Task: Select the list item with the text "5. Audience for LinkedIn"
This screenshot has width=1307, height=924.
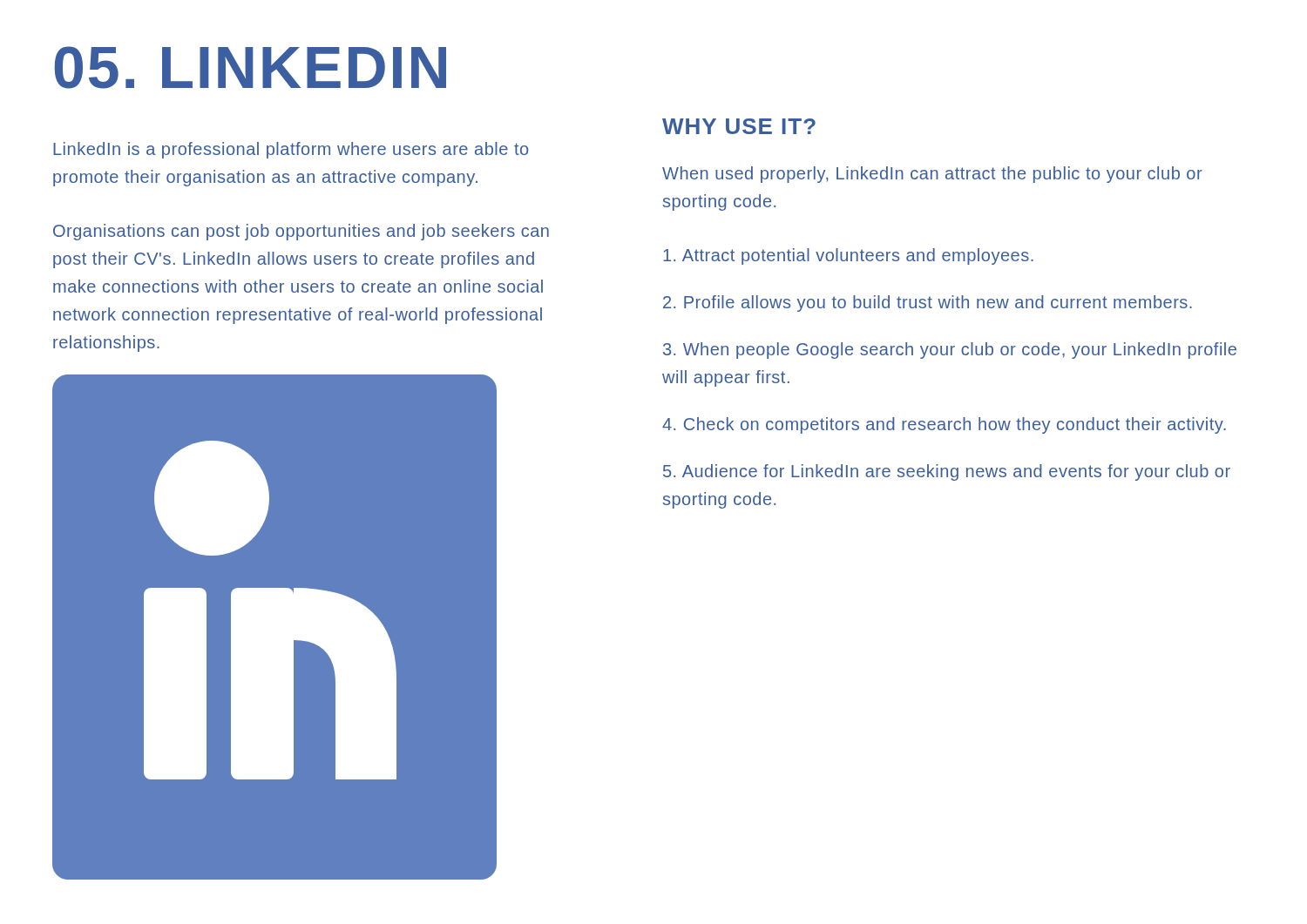Action: click(x=947, y=485)
